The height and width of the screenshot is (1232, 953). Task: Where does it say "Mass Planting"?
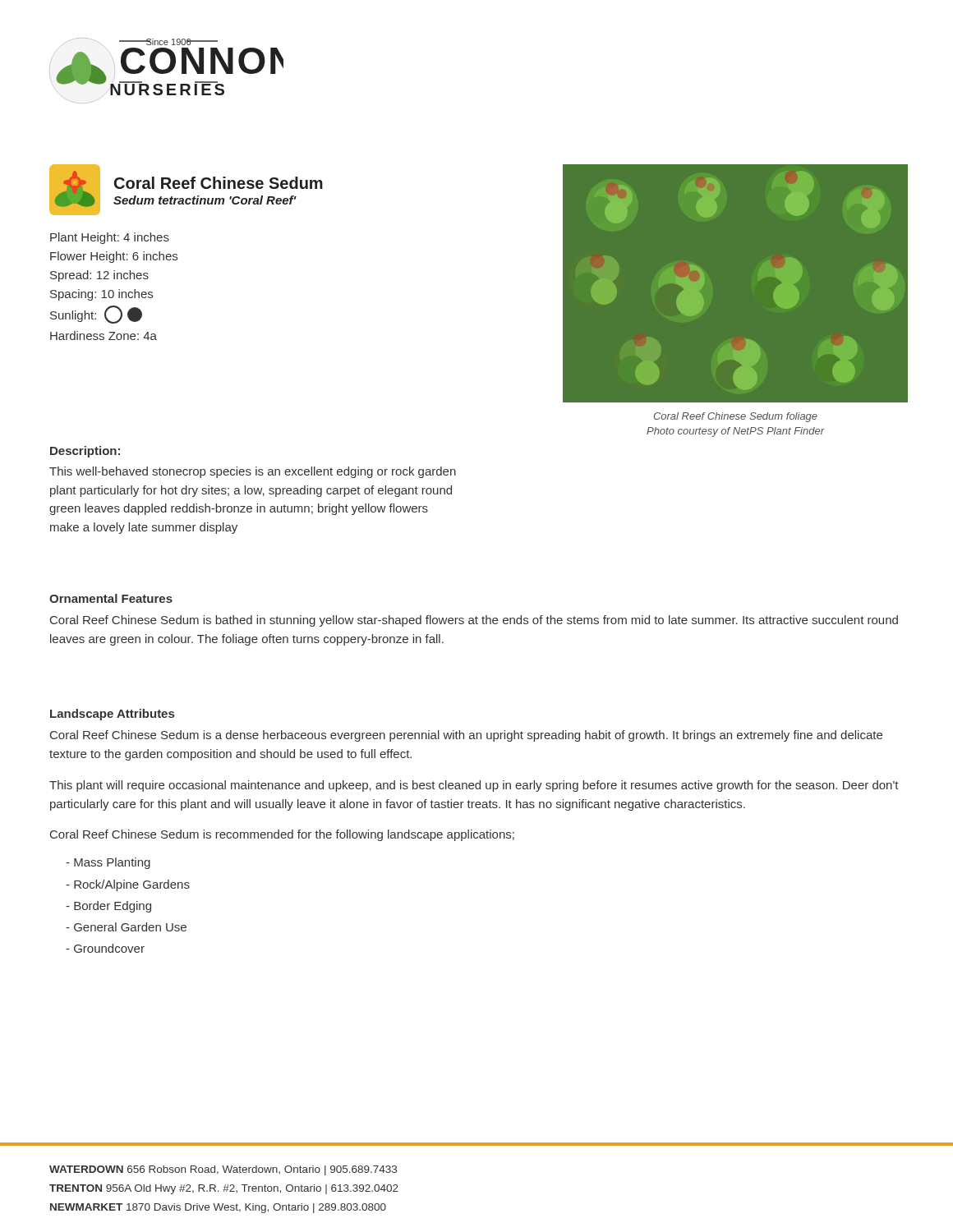click(x=108, y=862)
